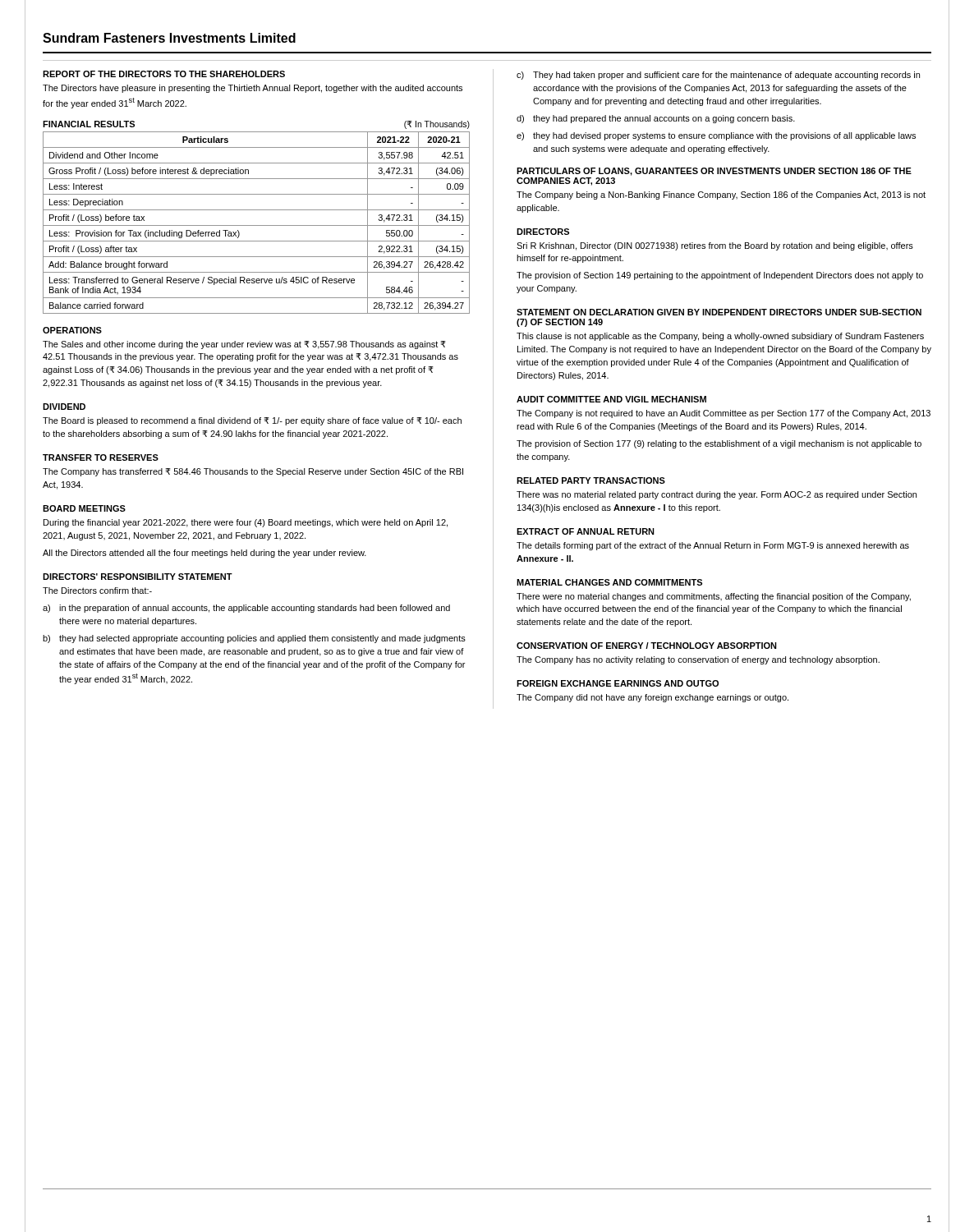The width and height of the screenshot is (974, 1232).
Task: Find the section header with the text "STATEMENT ON DECLARATION GIVEN BY INDEPENDENT DIRECTORS UNDER"
Action: tap(719, 317)
